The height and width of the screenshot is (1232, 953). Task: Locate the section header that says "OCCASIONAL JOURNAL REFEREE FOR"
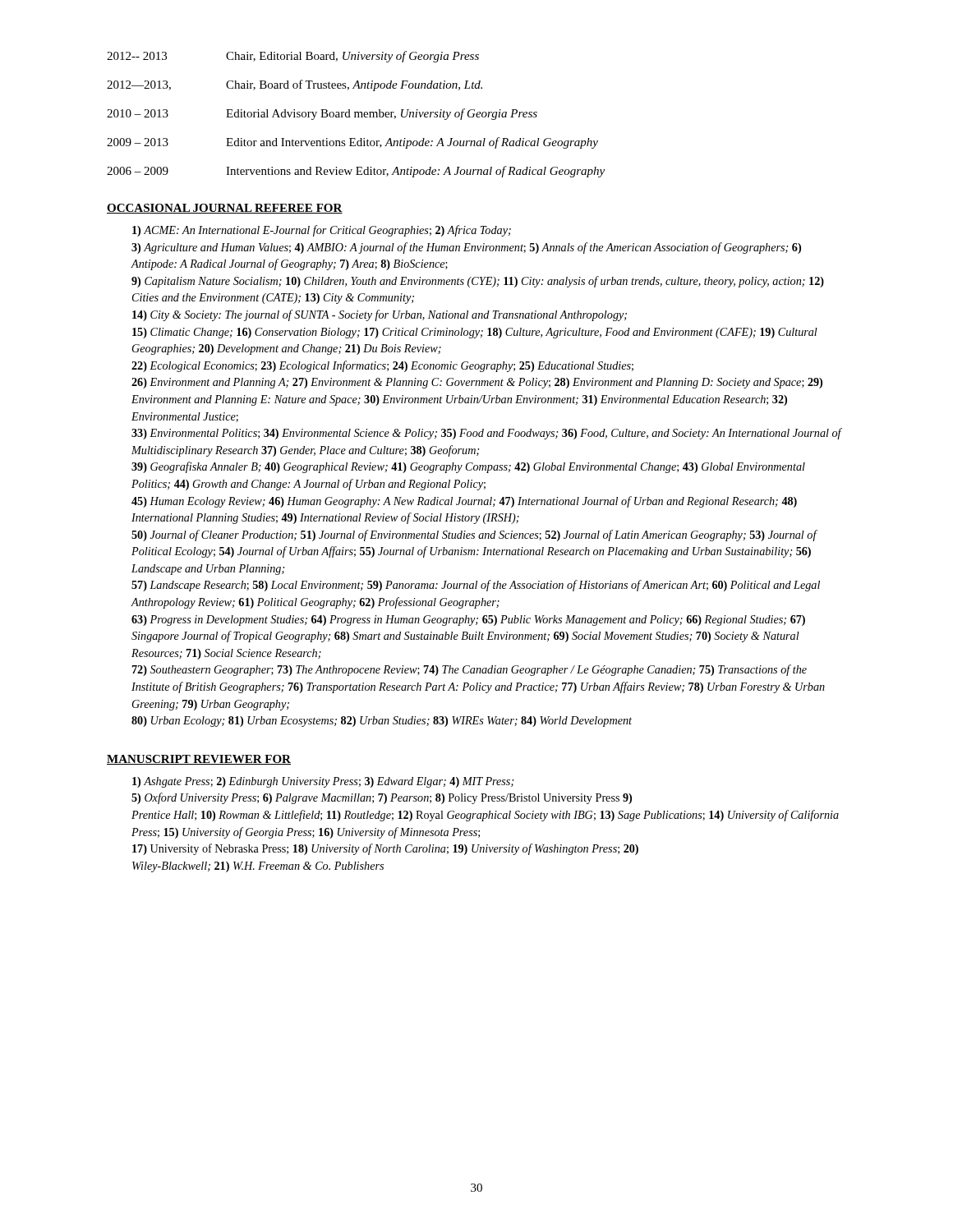point(224,208)
